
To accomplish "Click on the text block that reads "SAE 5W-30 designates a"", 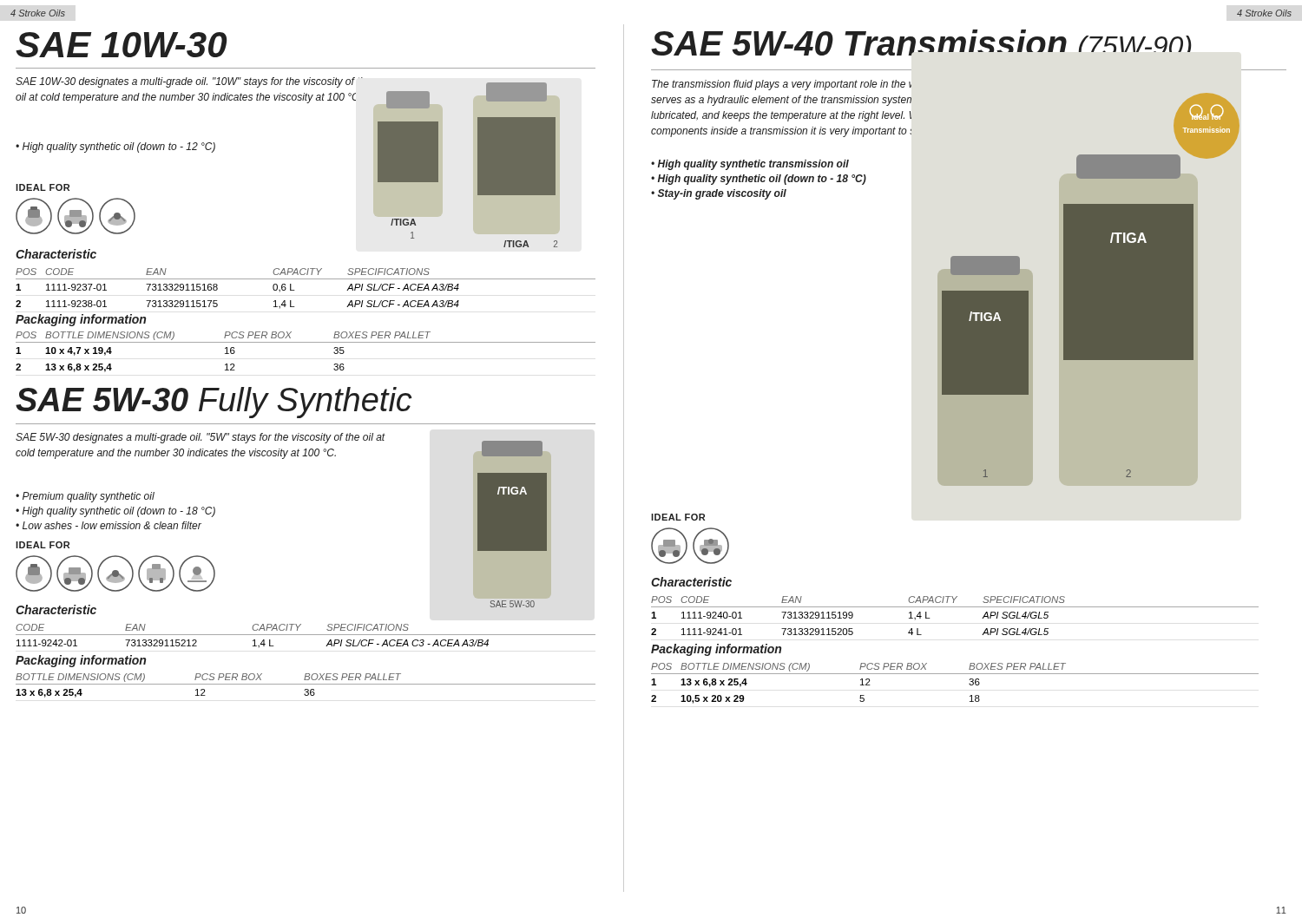I will click(x=200, y=445).
